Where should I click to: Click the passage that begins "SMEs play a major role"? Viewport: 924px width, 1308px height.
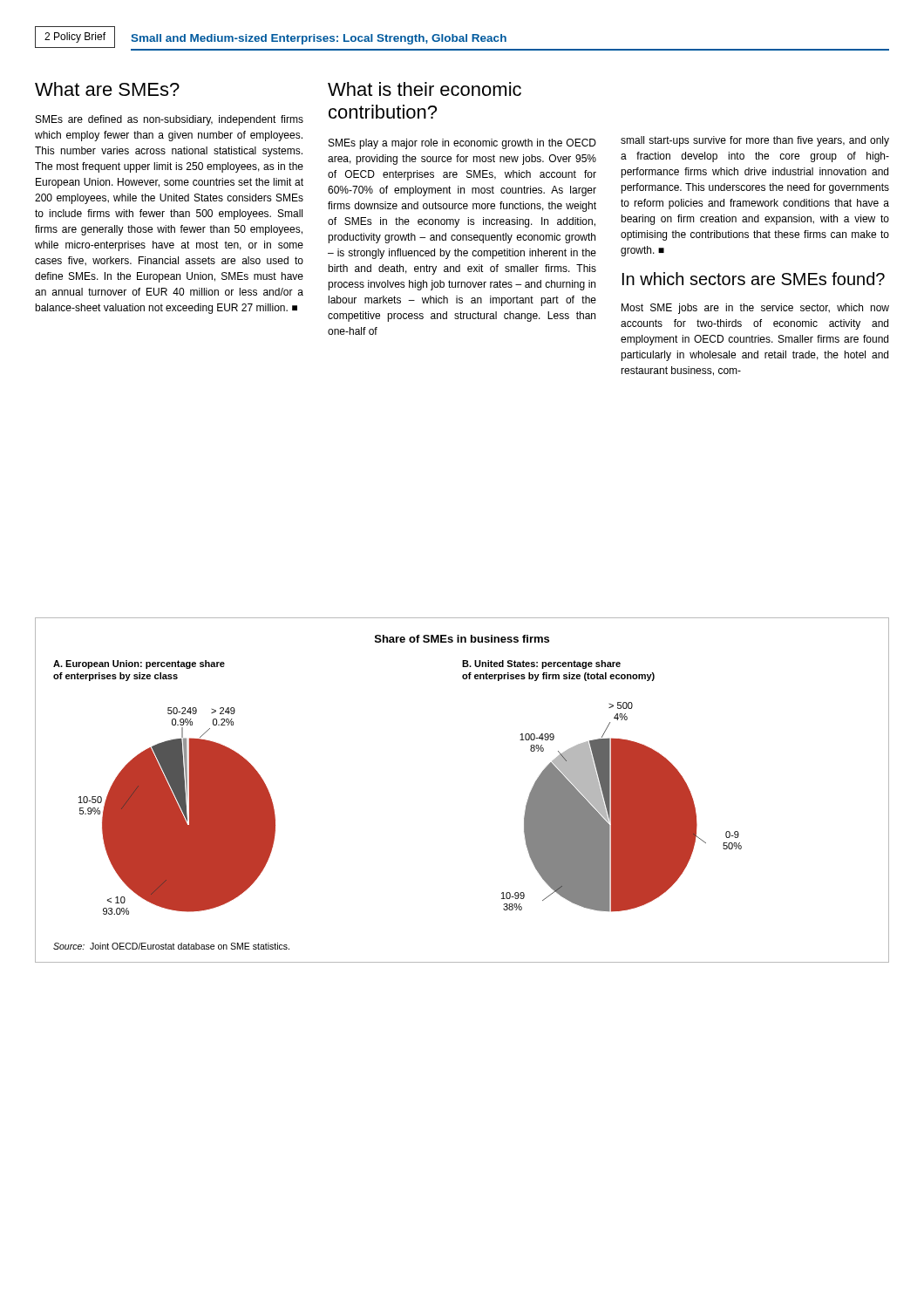[x=462, y=237]
